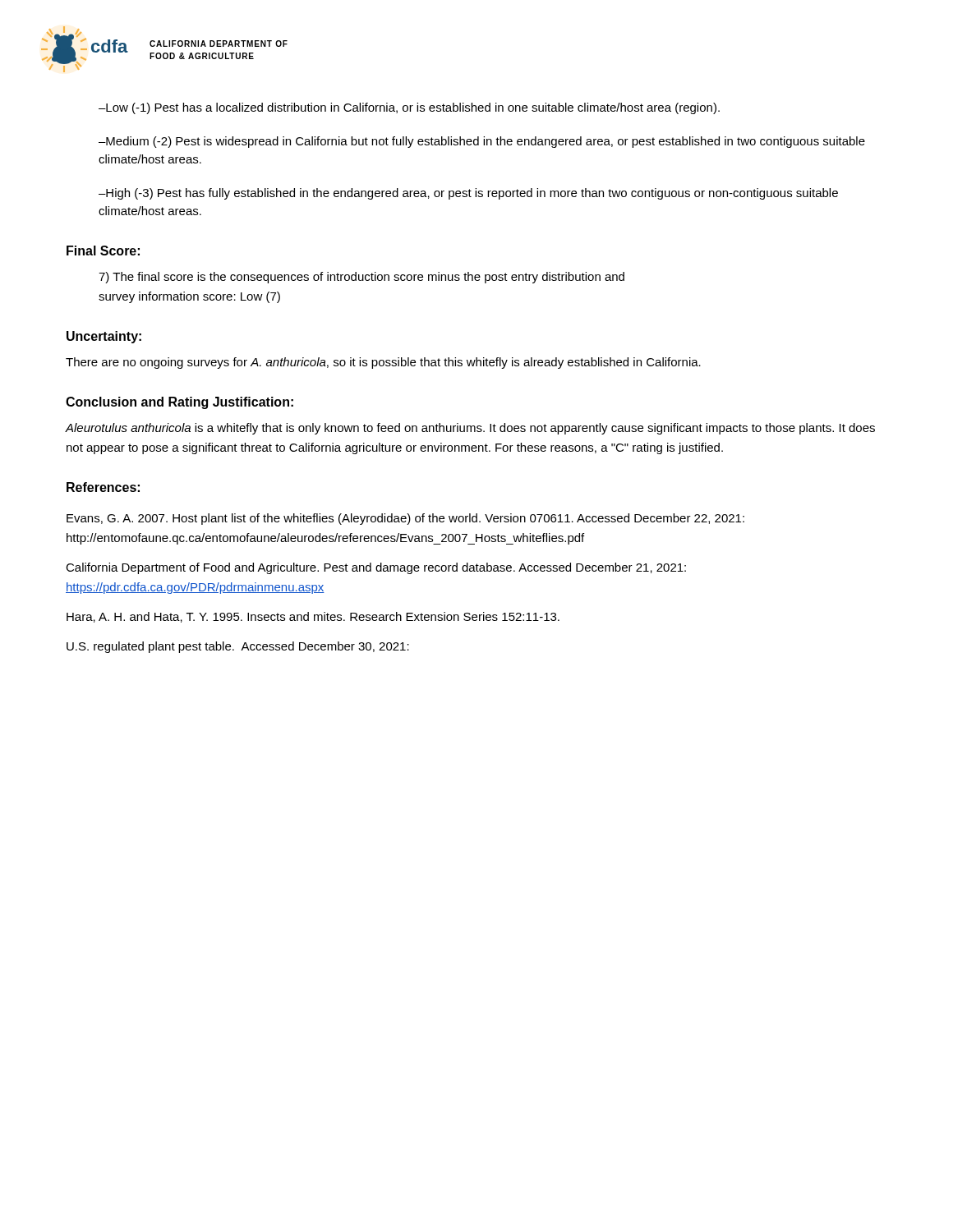Screen dimensions: 1232x953
Task: Select the text starting "There are no ongoing surveys"
Action: [x=384, y=361]
